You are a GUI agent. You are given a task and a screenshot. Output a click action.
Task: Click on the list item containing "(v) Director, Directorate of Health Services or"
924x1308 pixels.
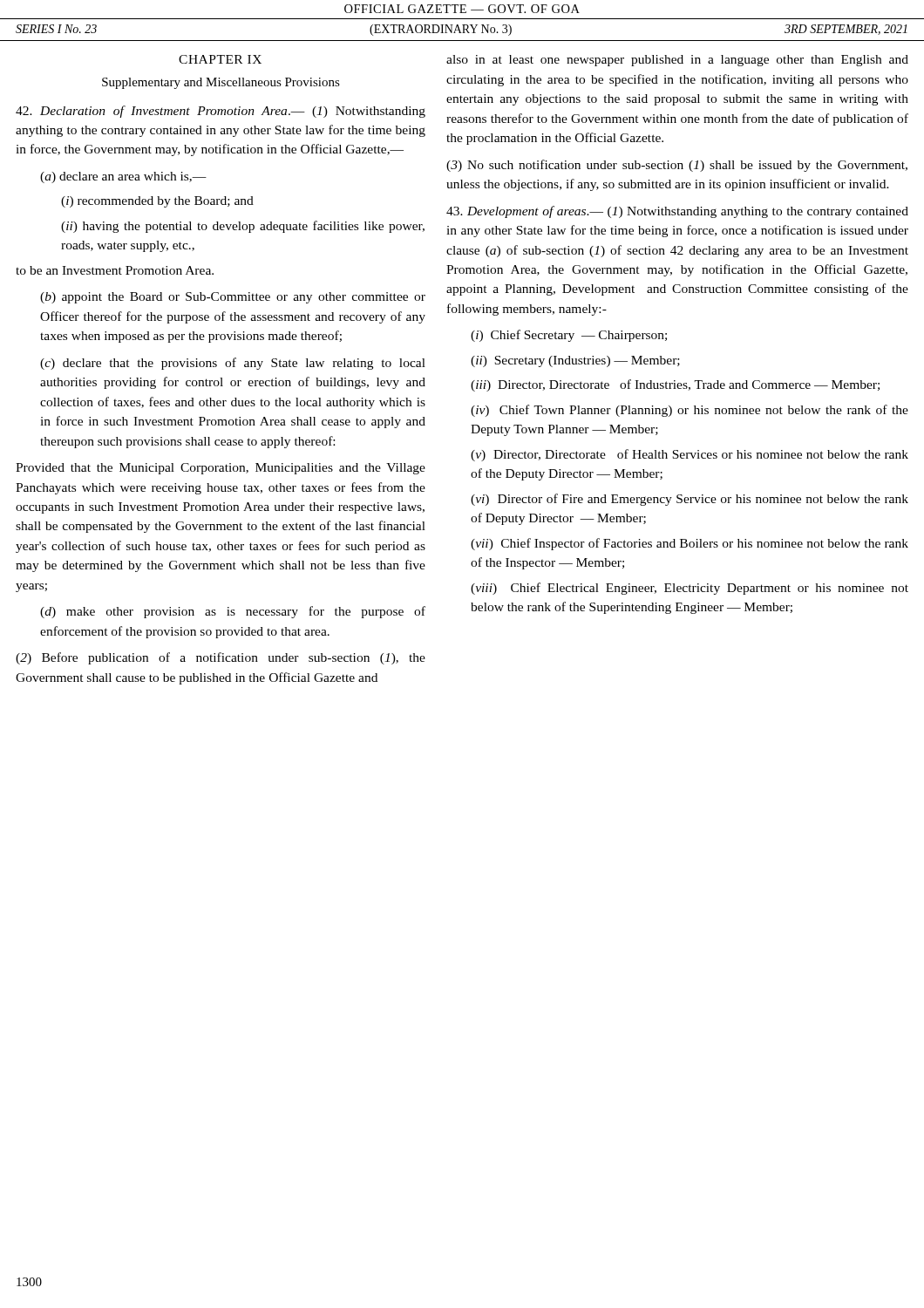(x=689, y=463)
